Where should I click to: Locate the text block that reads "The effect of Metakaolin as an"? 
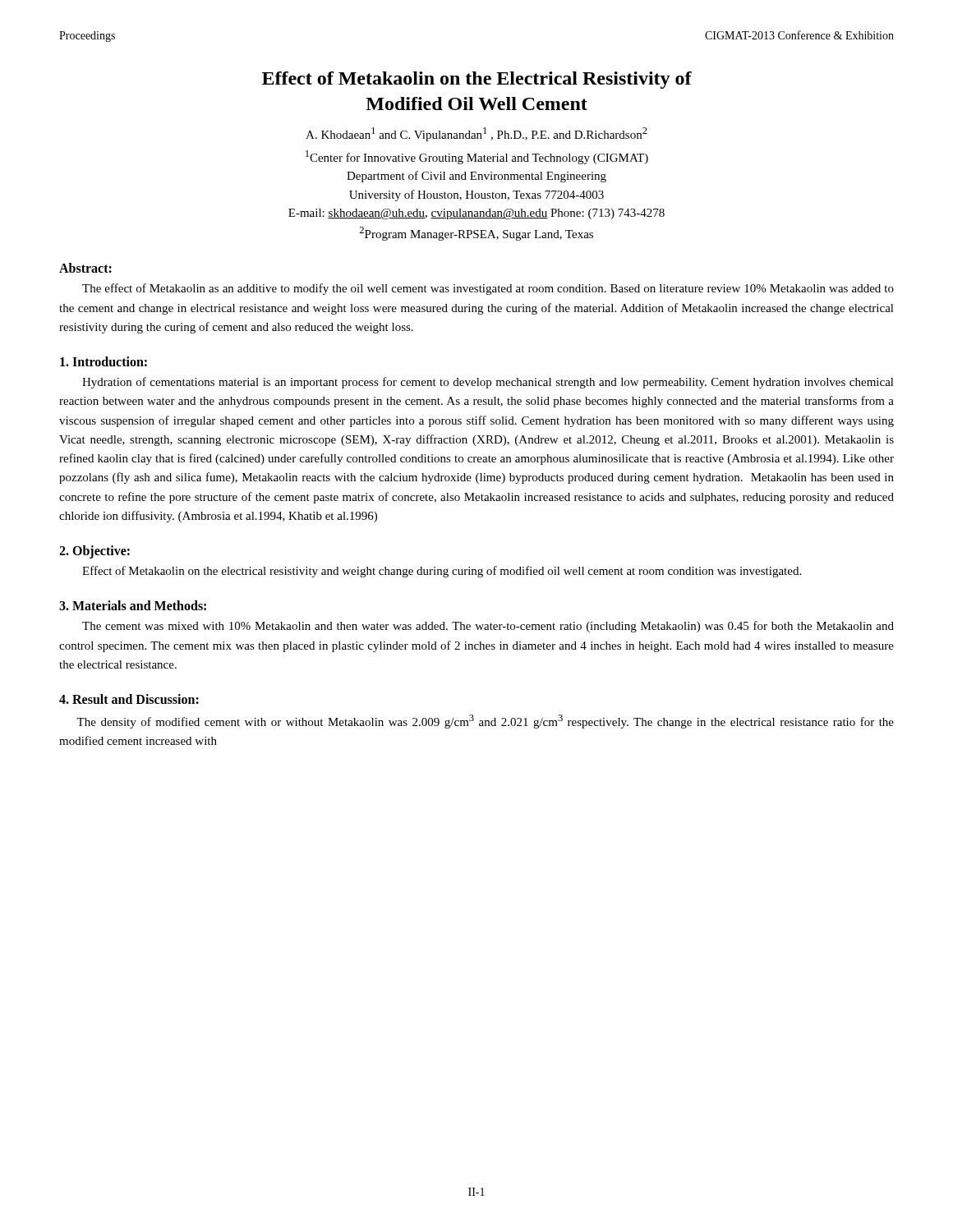(476, 308)
